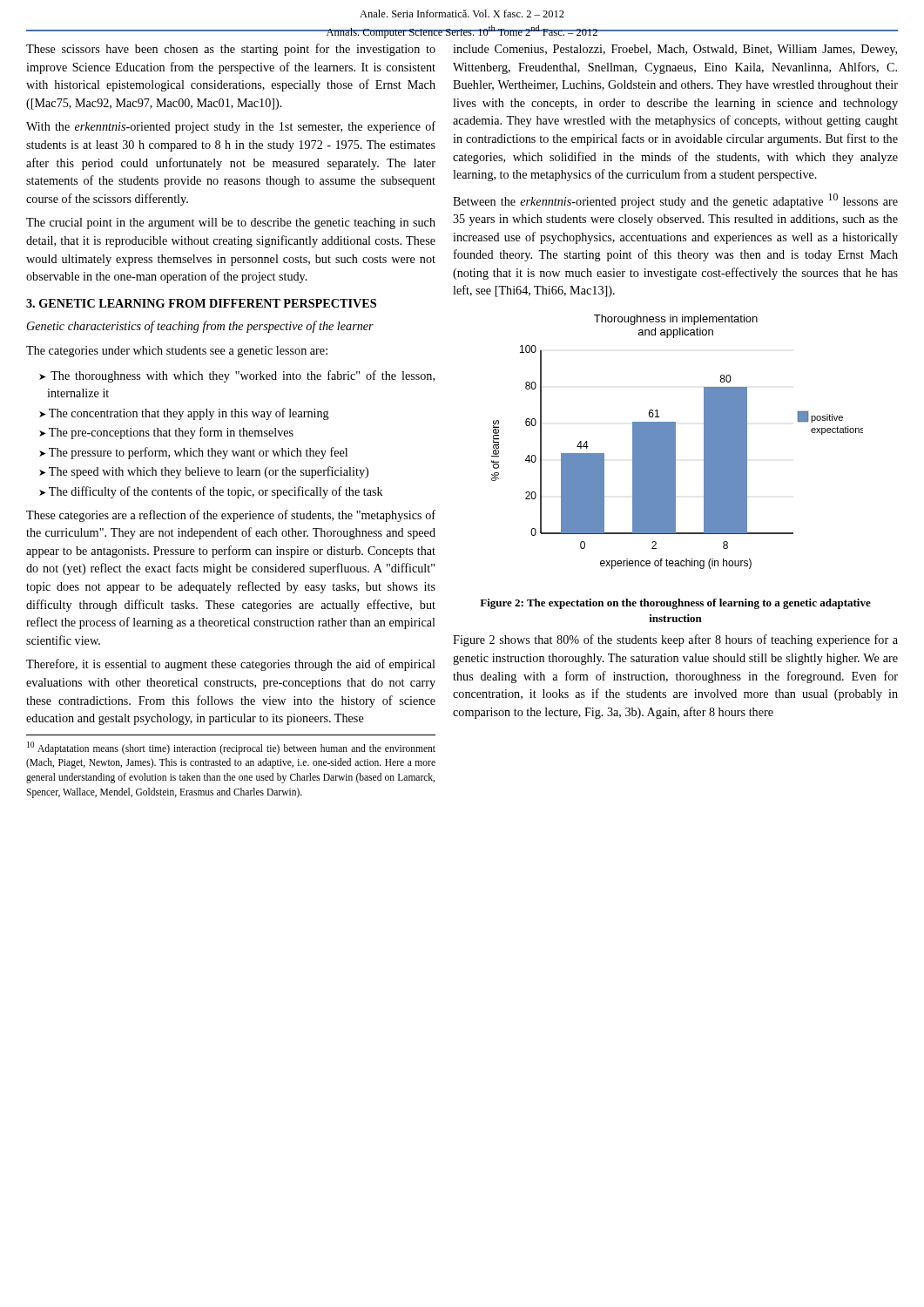The image size is (924, 1307).
Task: Point to the region starting "Genetic characteristics of teaching from the perspective of"
Action: coord(231,326)
